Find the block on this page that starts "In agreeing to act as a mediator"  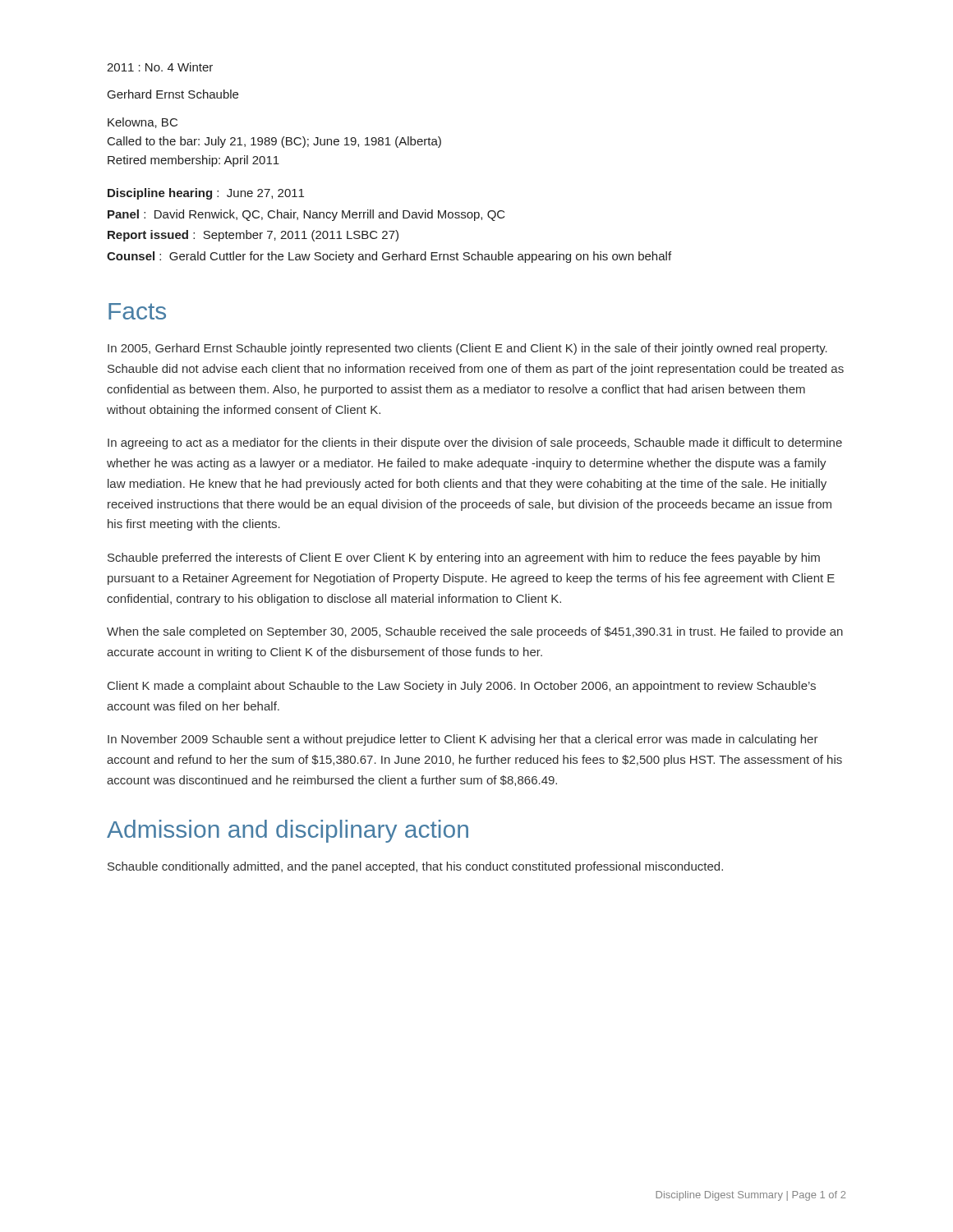tap(475, 483)
